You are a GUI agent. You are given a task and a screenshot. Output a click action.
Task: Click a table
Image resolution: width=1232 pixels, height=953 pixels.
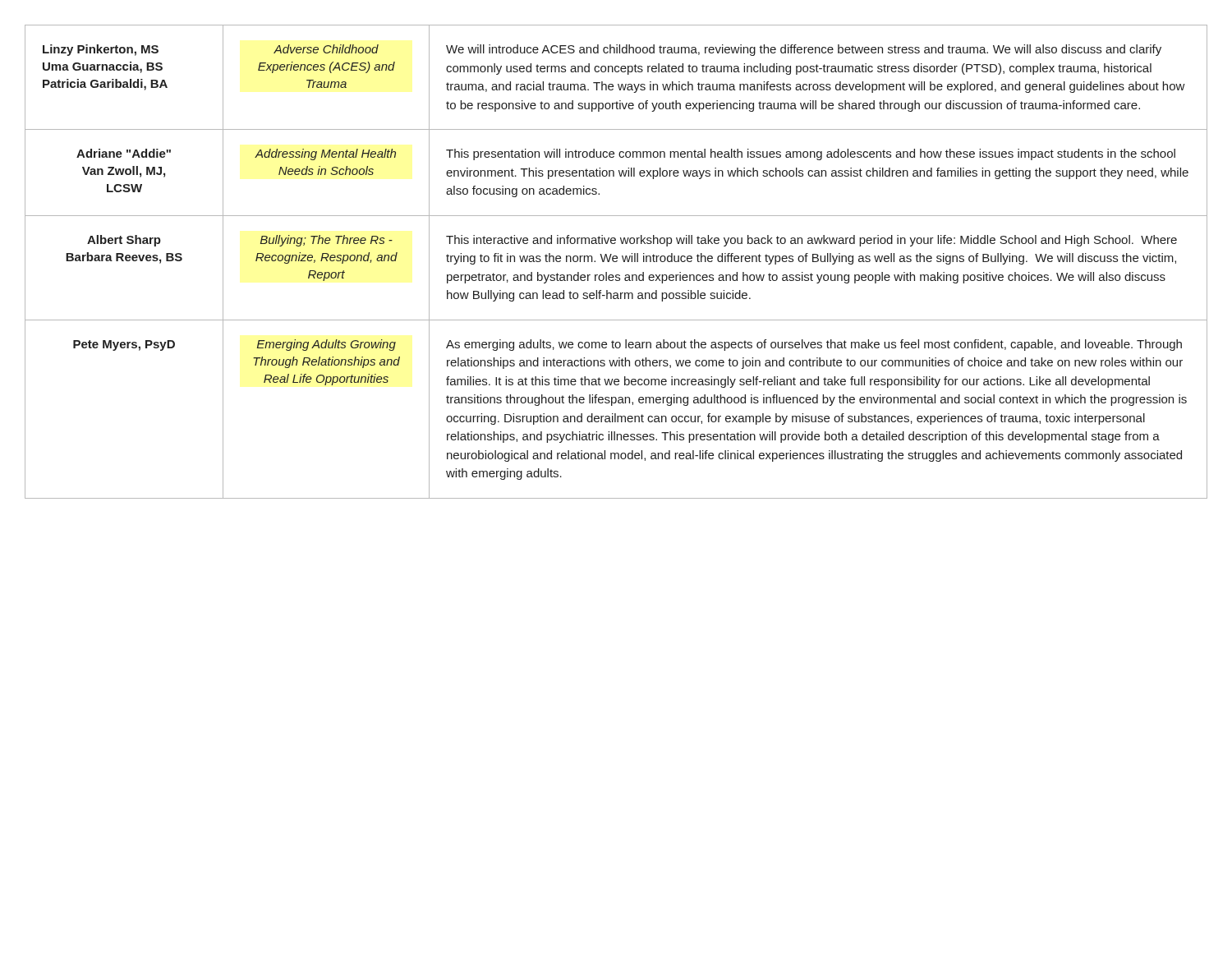click(616, 261)
